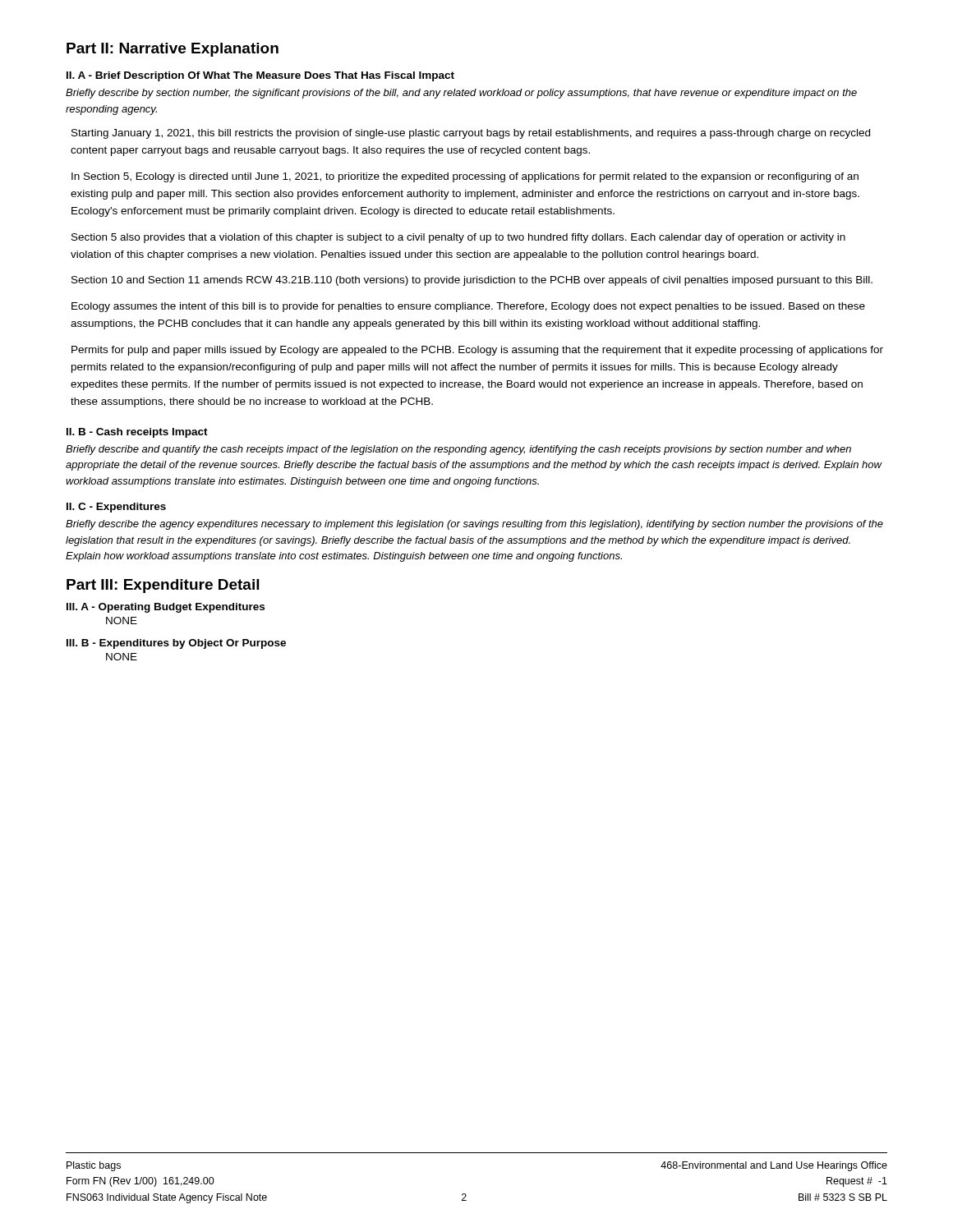Find the block on this page that starts "Ecology assumes the intent of this bill"
The image size is (953, 1232).
pos(468,315)
